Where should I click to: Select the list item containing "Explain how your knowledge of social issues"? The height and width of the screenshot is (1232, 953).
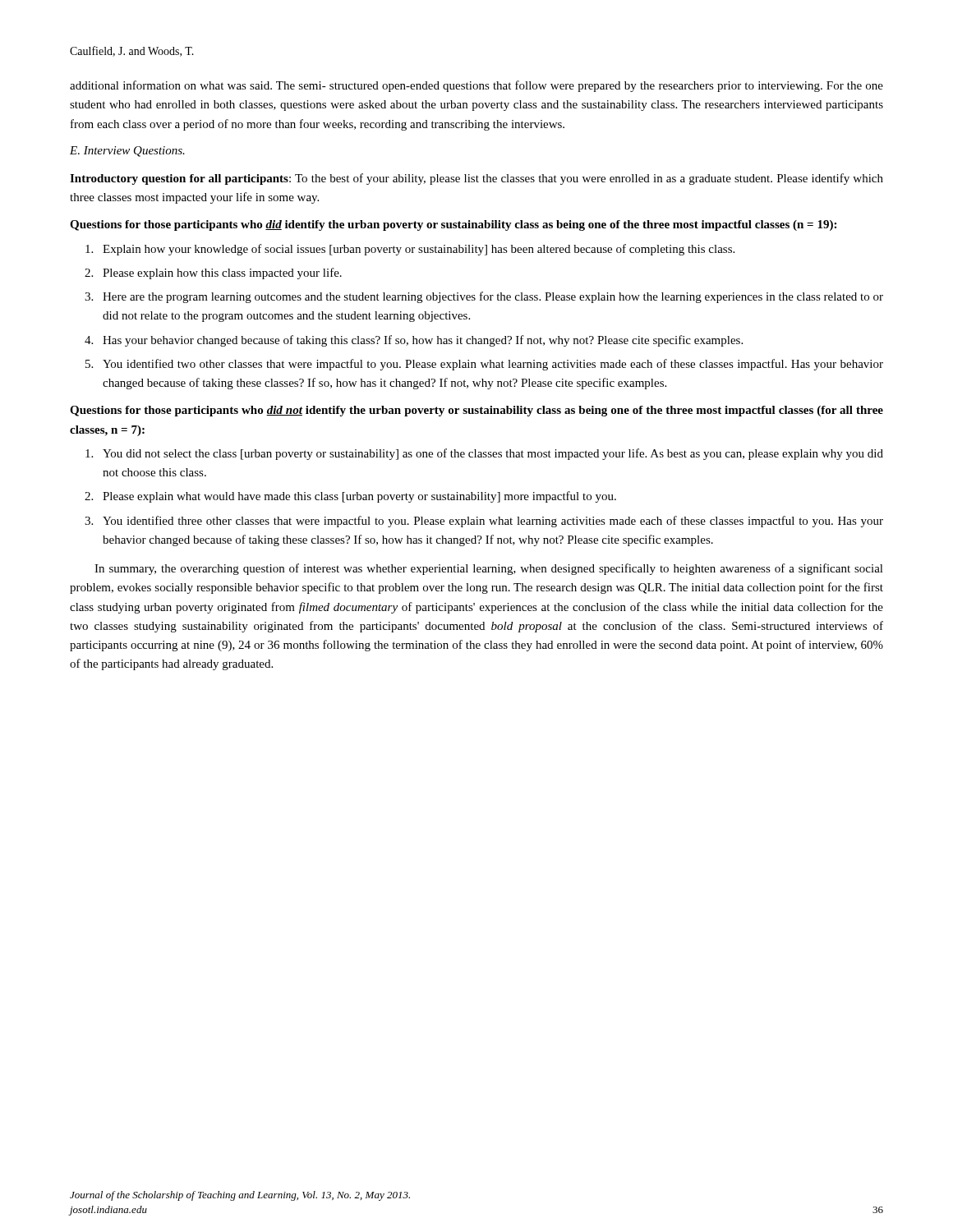pos(410,249)
